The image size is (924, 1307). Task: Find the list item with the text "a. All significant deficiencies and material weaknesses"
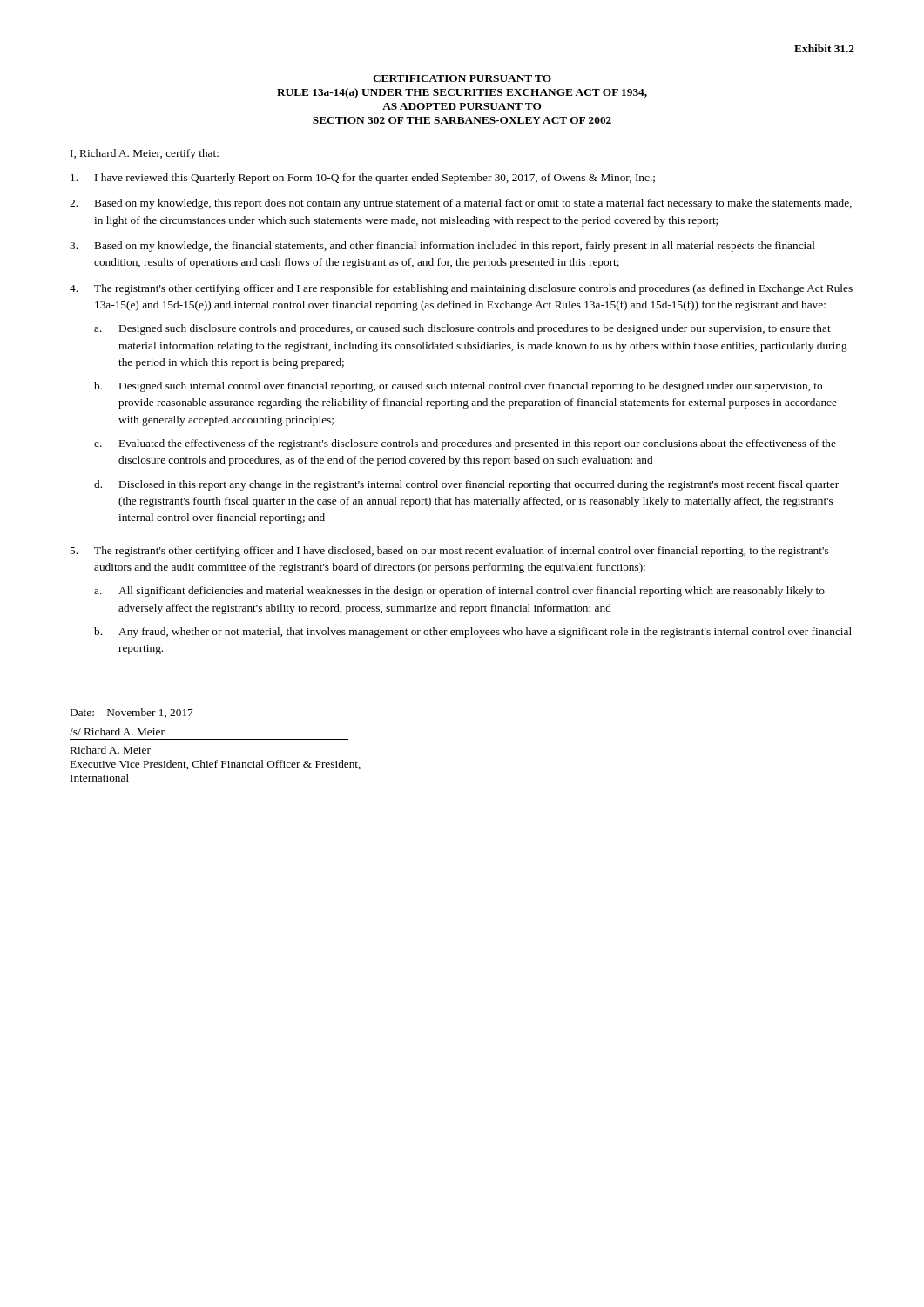474,599
